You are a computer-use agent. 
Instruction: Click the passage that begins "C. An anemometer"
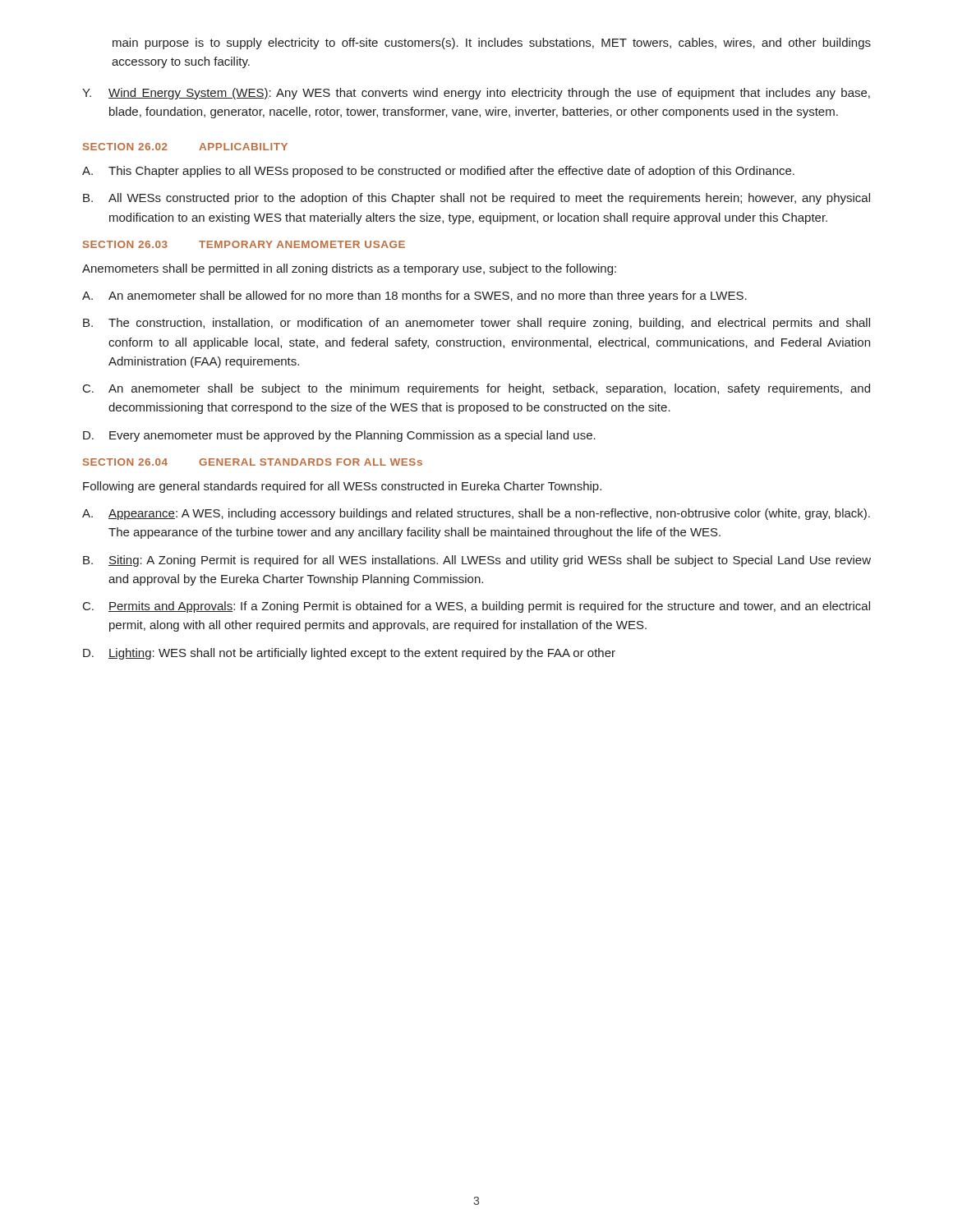(476, 398)
